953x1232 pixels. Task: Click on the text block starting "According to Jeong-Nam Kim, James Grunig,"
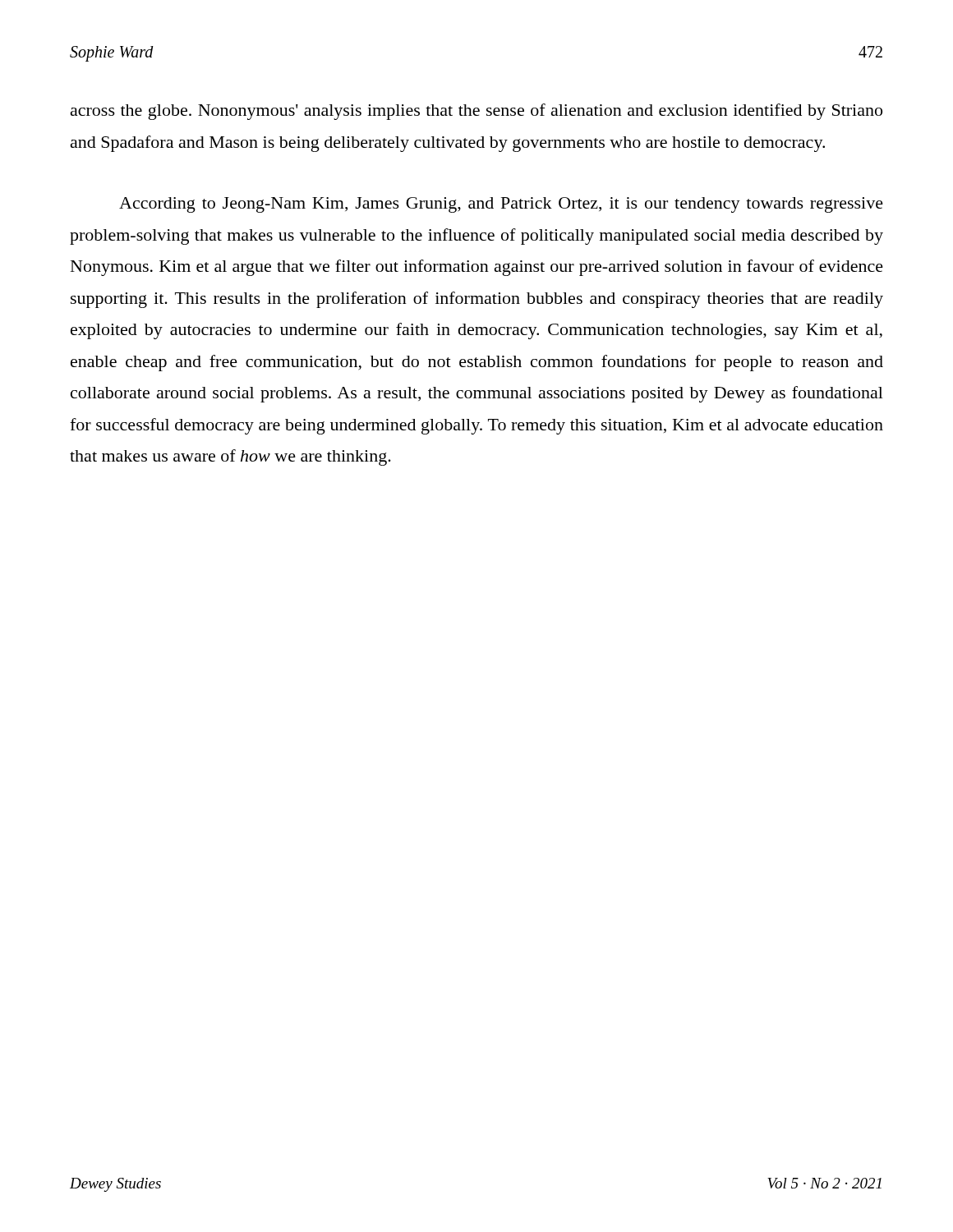click(x=476, y=329)
